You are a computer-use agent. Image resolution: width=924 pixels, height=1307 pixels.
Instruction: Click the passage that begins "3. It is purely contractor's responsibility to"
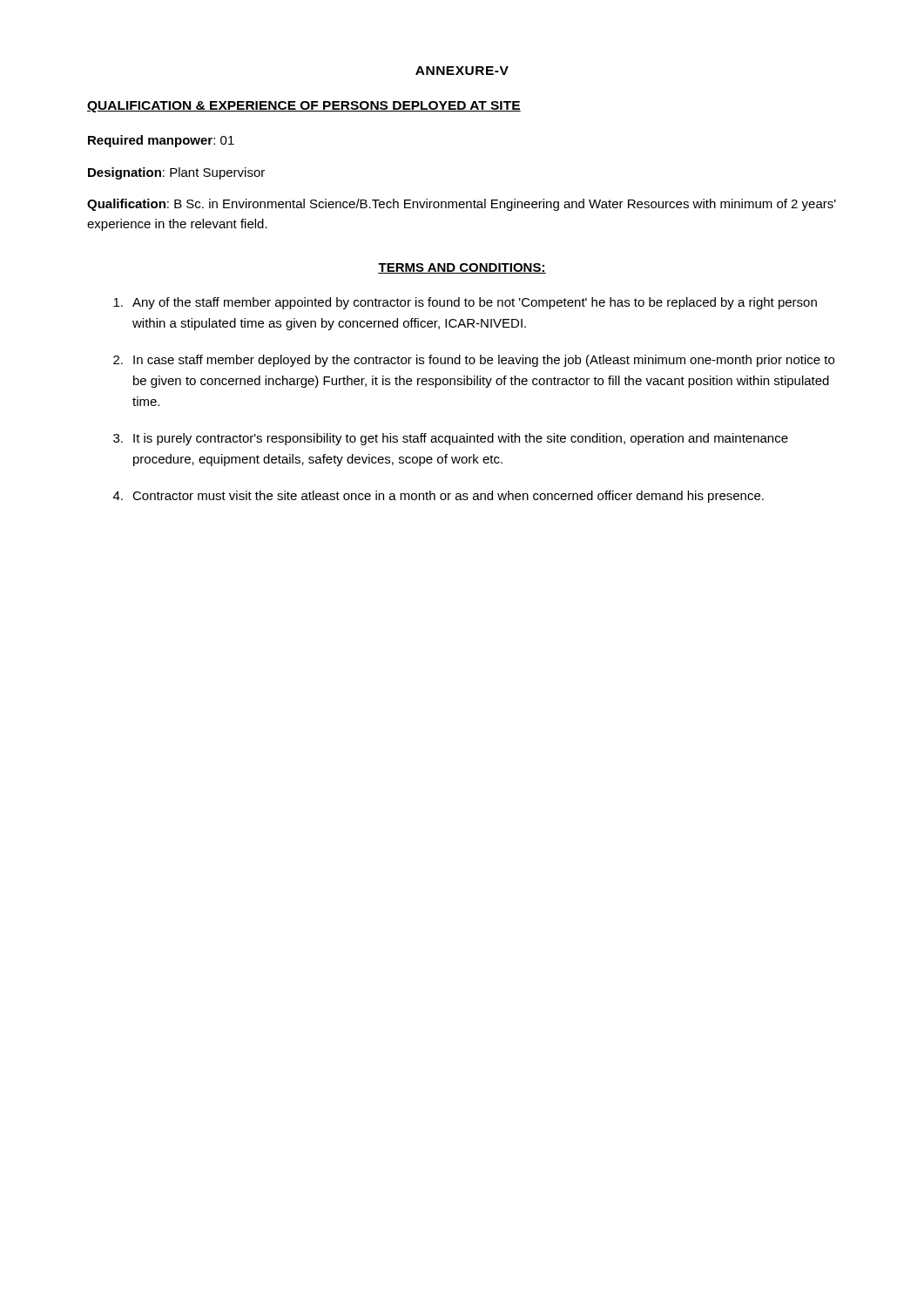pos(462,449)
